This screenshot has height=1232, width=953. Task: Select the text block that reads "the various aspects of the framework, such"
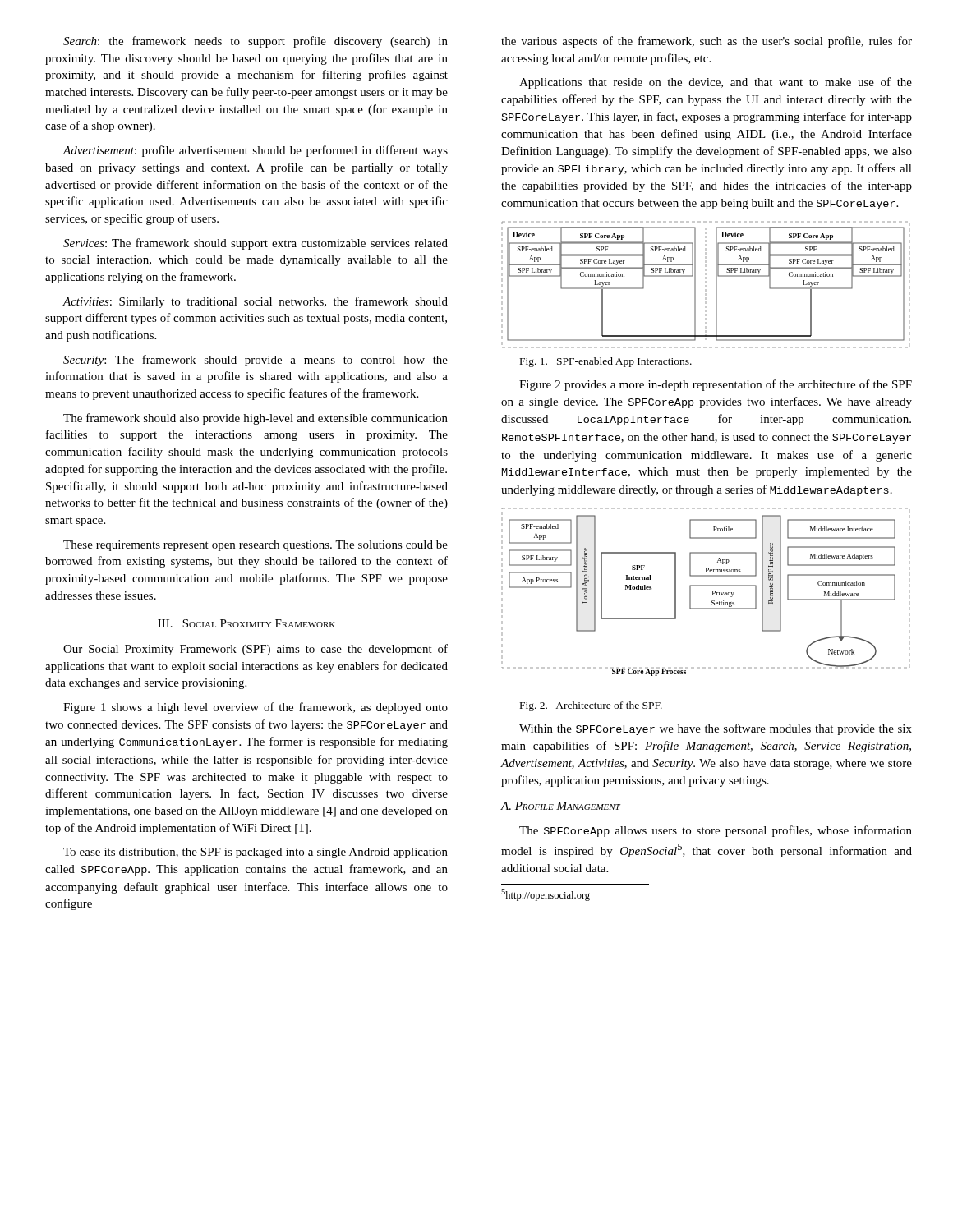click(x=707, y=50)
